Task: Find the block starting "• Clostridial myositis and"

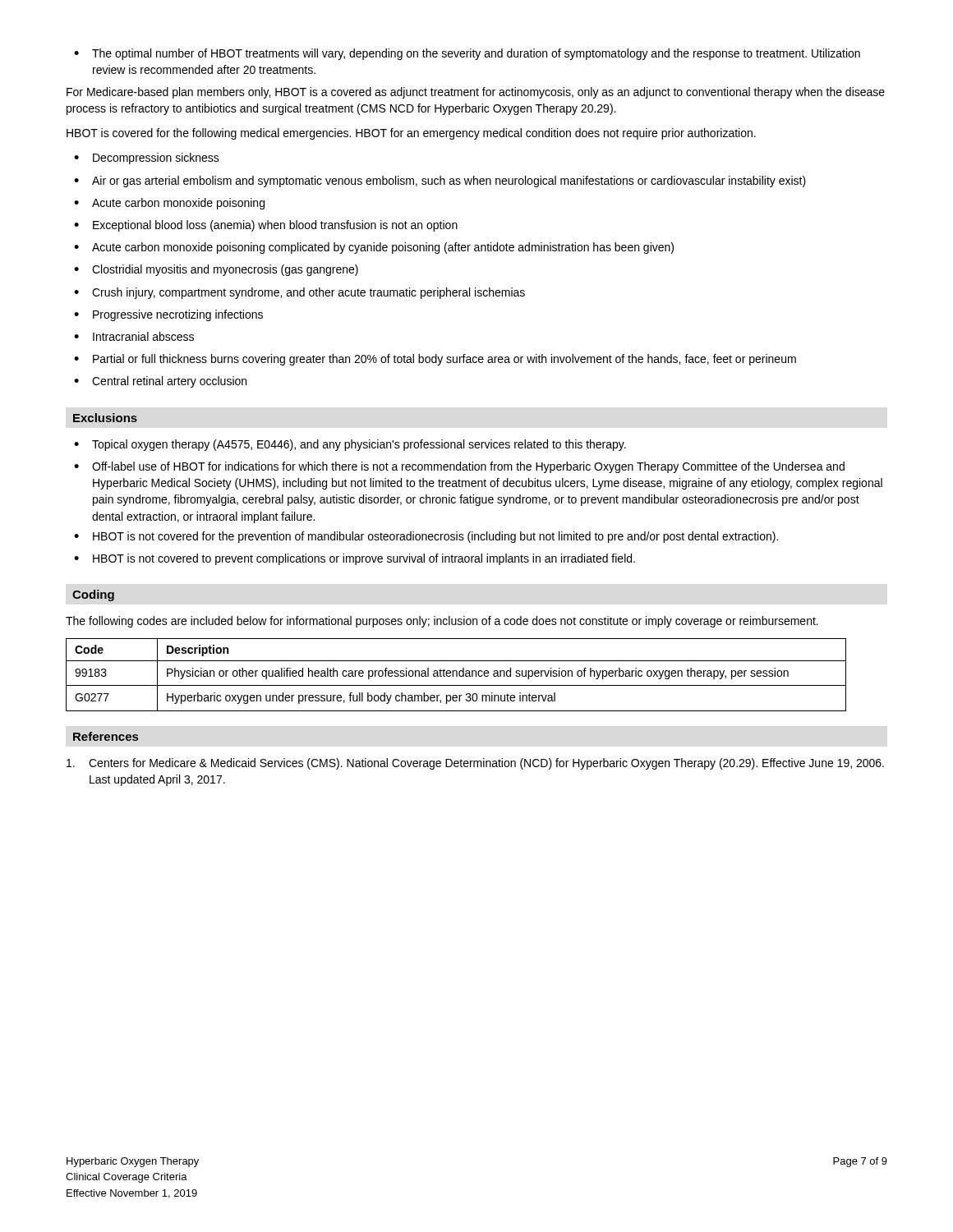Action: 216,270
